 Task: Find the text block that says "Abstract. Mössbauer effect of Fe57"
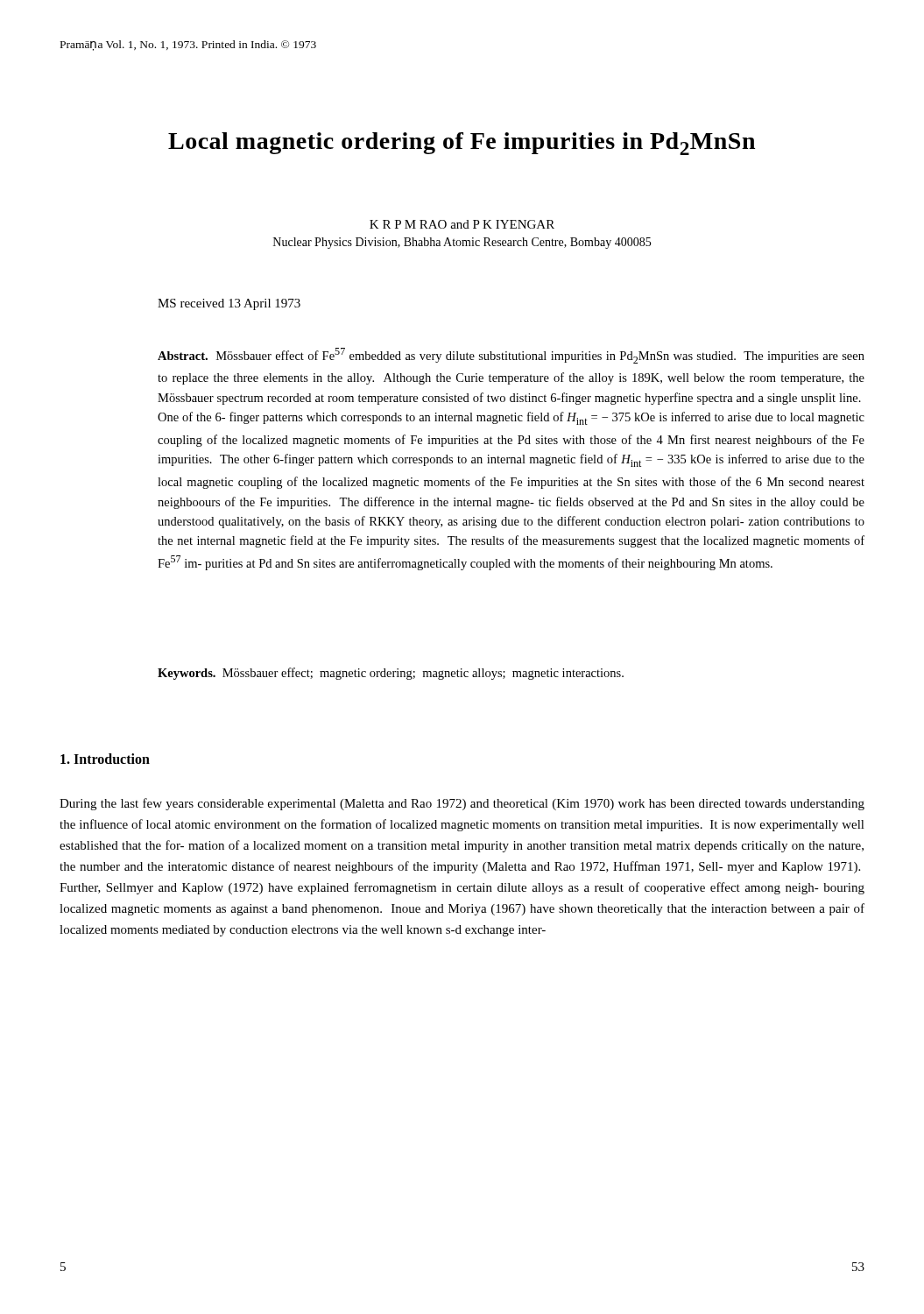click(511, 458)
